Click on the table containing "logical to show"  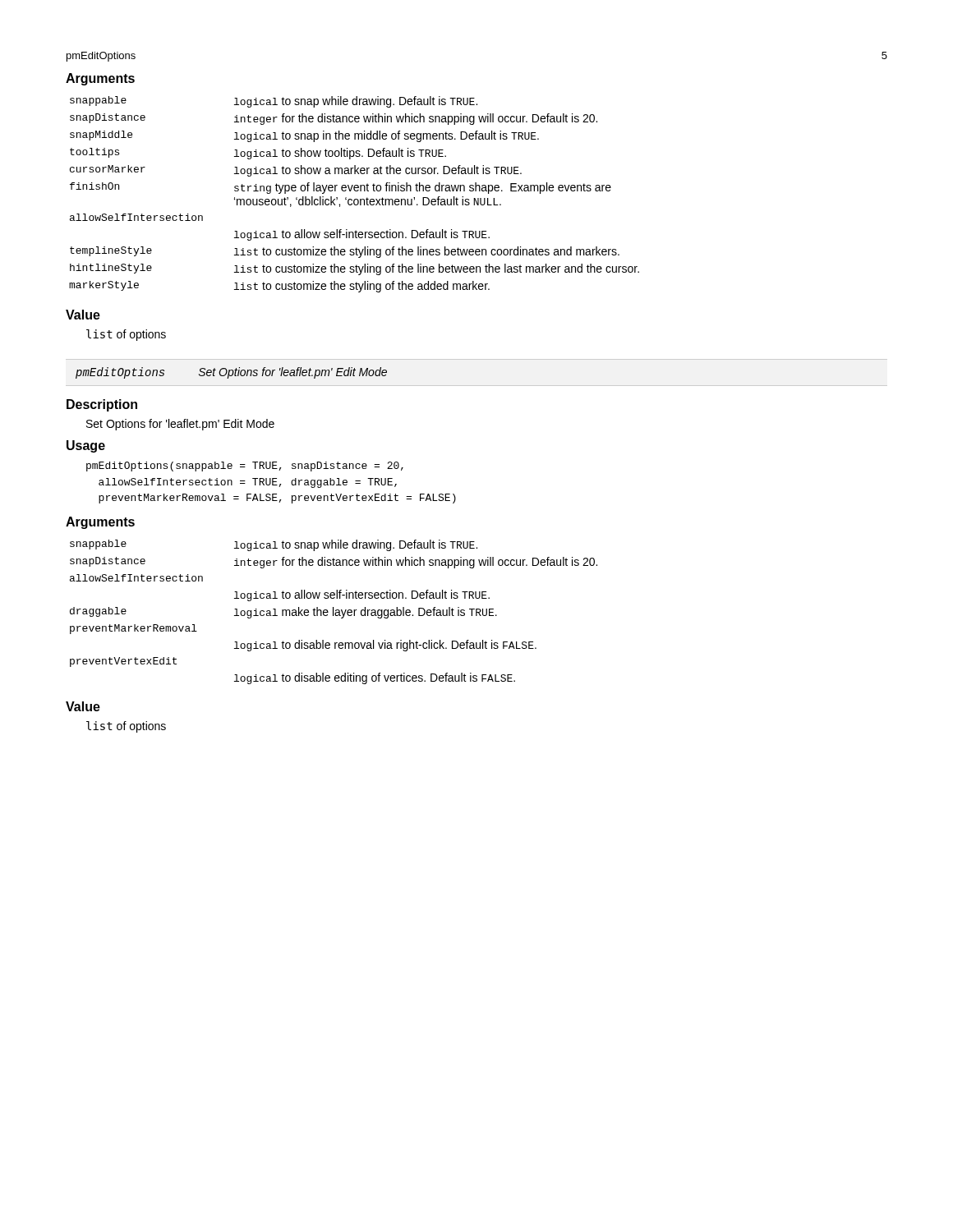coord(476,194)
